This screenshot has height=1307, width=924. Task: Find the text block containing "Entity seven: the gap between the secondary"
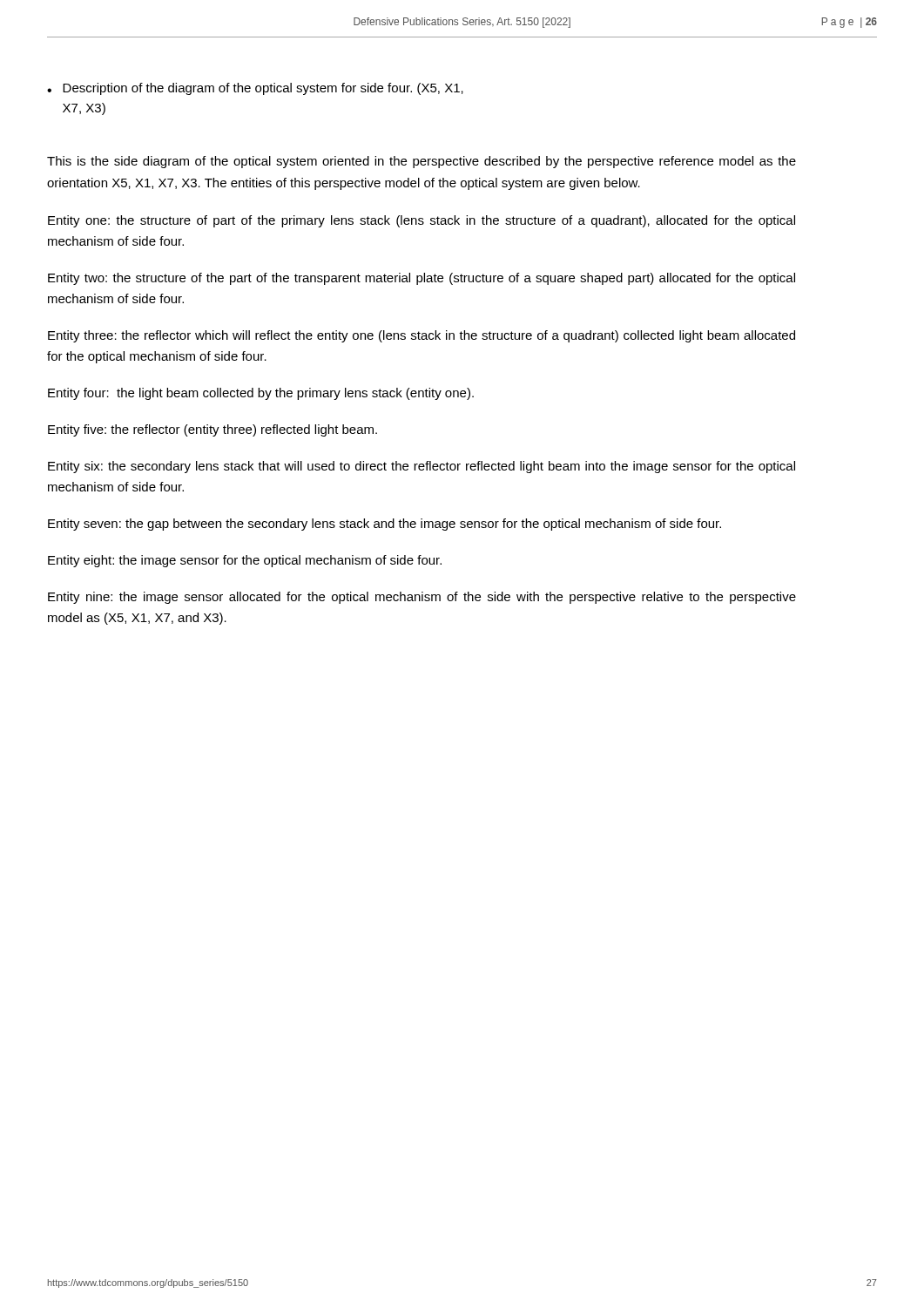click(x=385, y=523)
